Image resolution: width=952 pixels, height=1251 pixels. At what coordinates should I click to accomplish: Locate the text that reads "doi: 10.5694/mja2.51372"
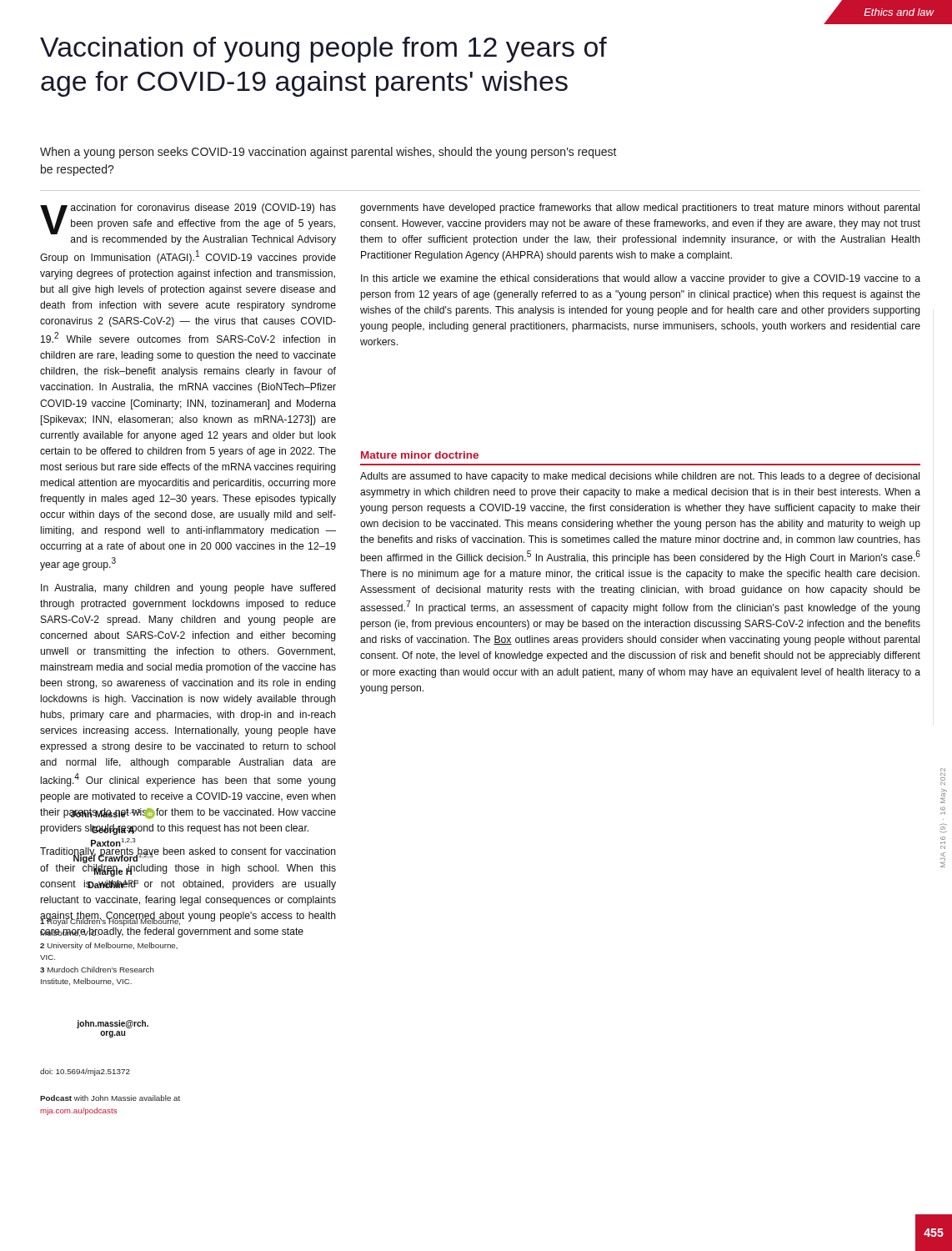click(85, 1071)
